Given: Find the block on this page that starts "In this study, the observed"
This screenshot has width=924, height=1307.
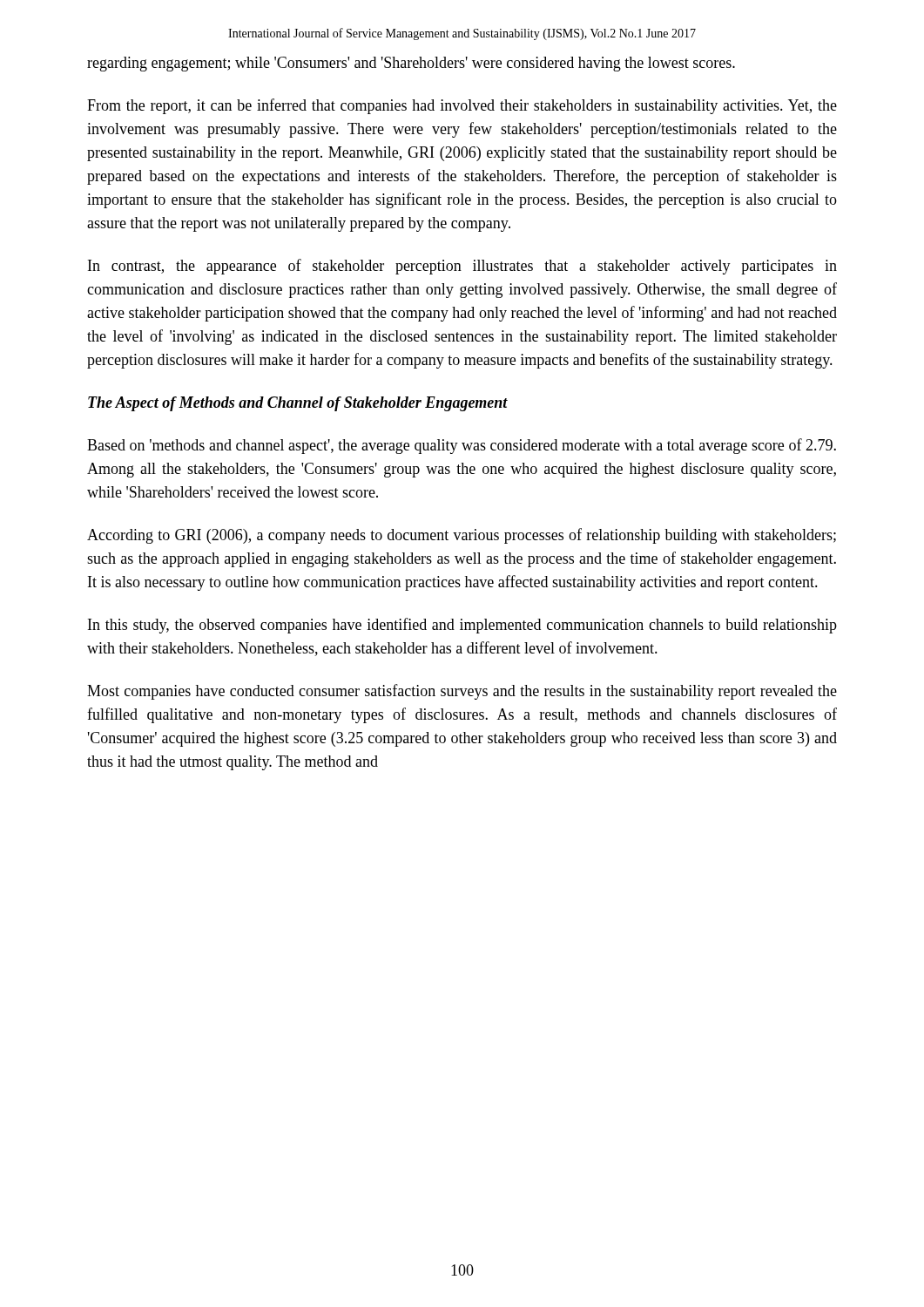Looking at the screenshot, I should coord(462,637).
